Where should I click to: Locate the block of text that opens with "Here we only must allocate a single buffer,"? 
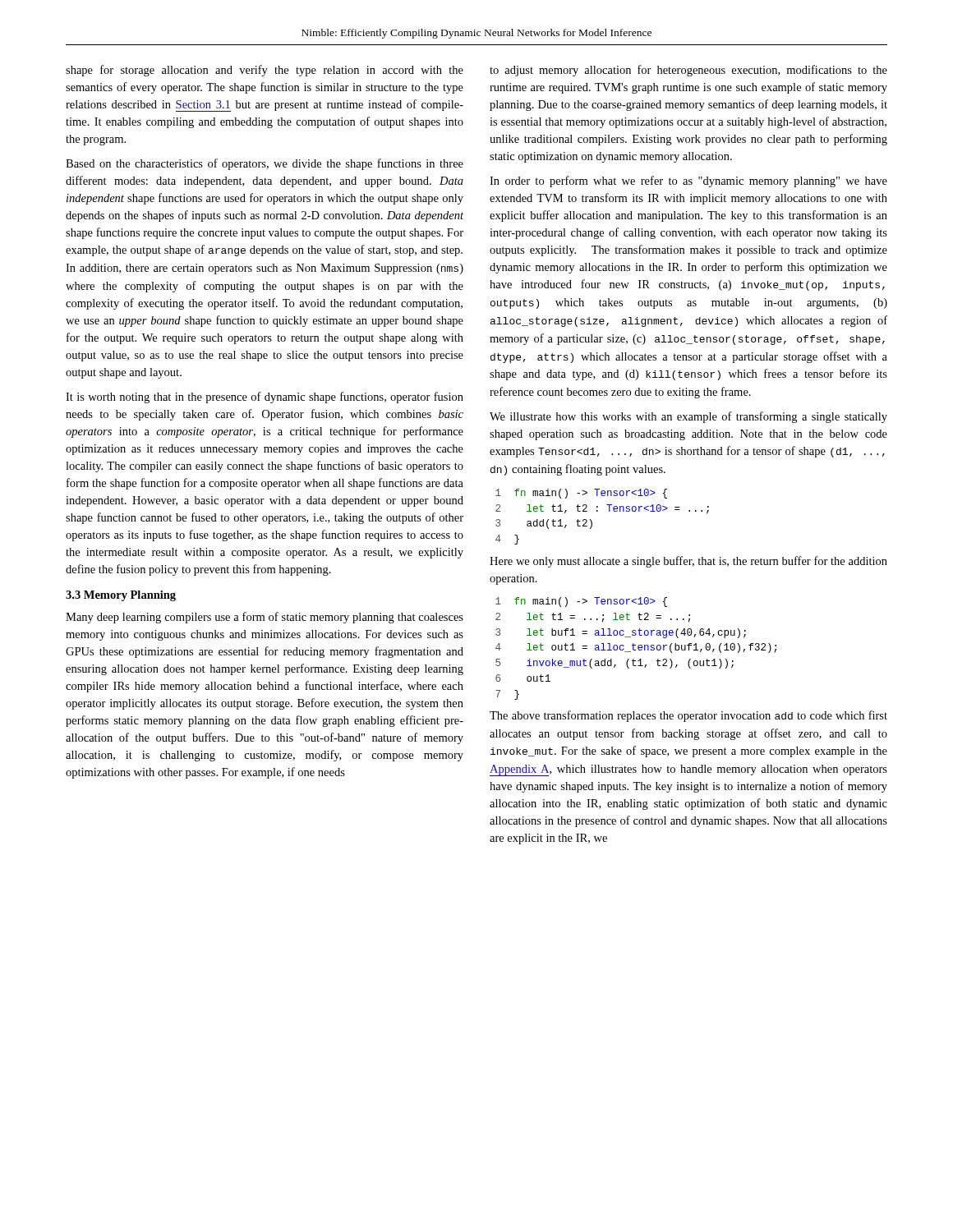[x=688, y=570]
